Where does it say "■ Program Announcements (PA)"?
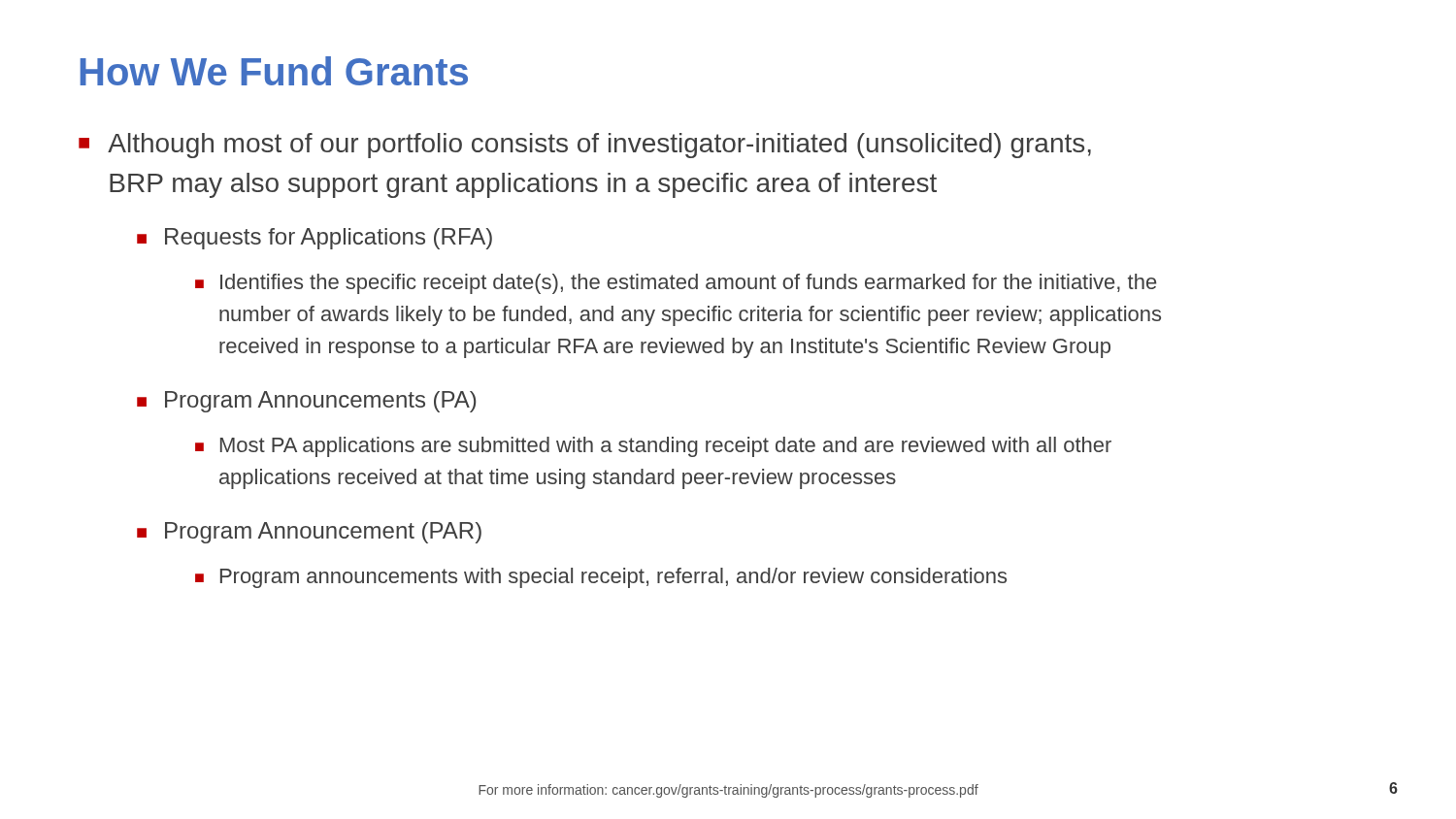This screenshot has height=819, width=1456. pos(307,400)
